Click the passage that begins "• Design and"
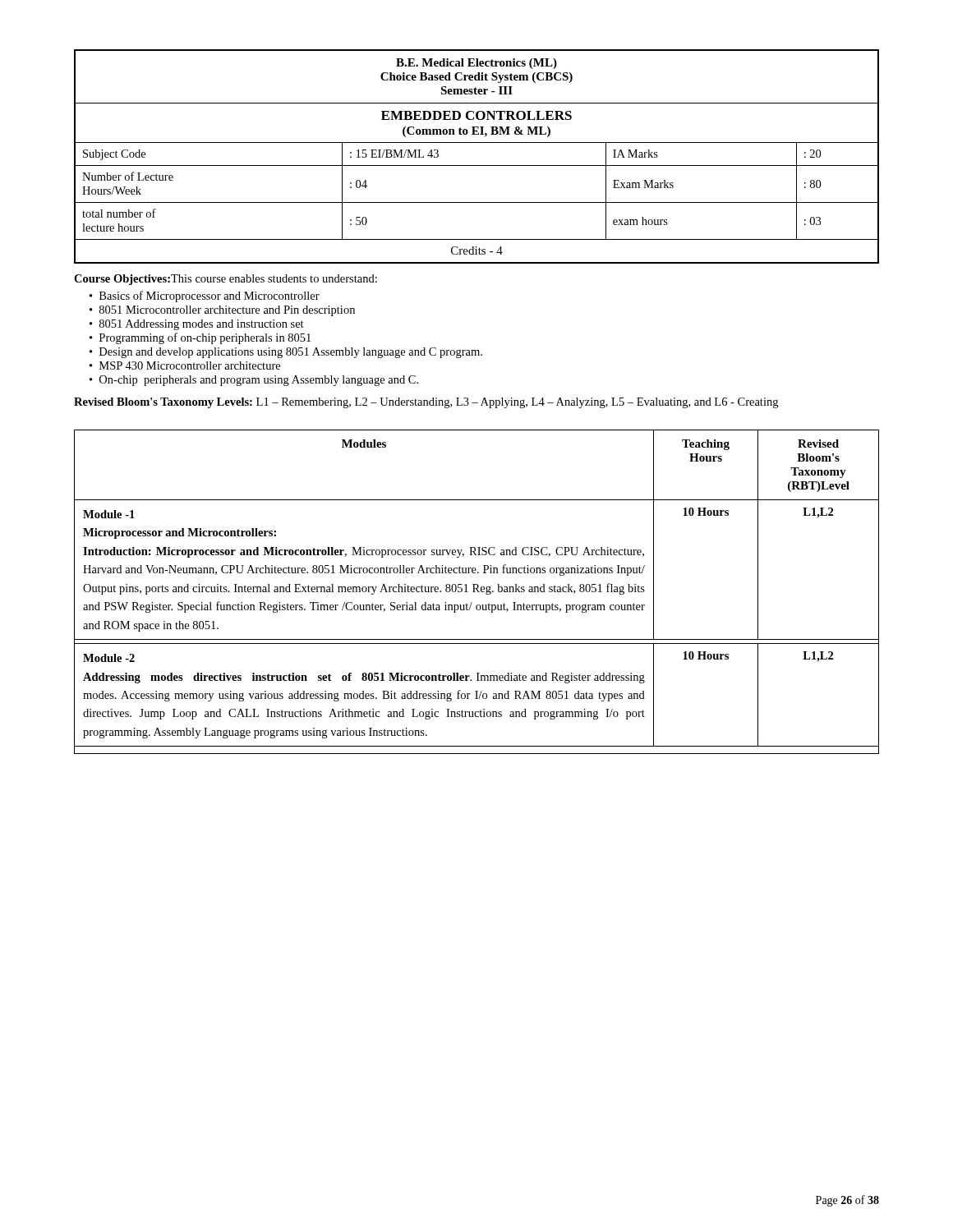Screen dimensions: 1232x953 click(286, 352)
